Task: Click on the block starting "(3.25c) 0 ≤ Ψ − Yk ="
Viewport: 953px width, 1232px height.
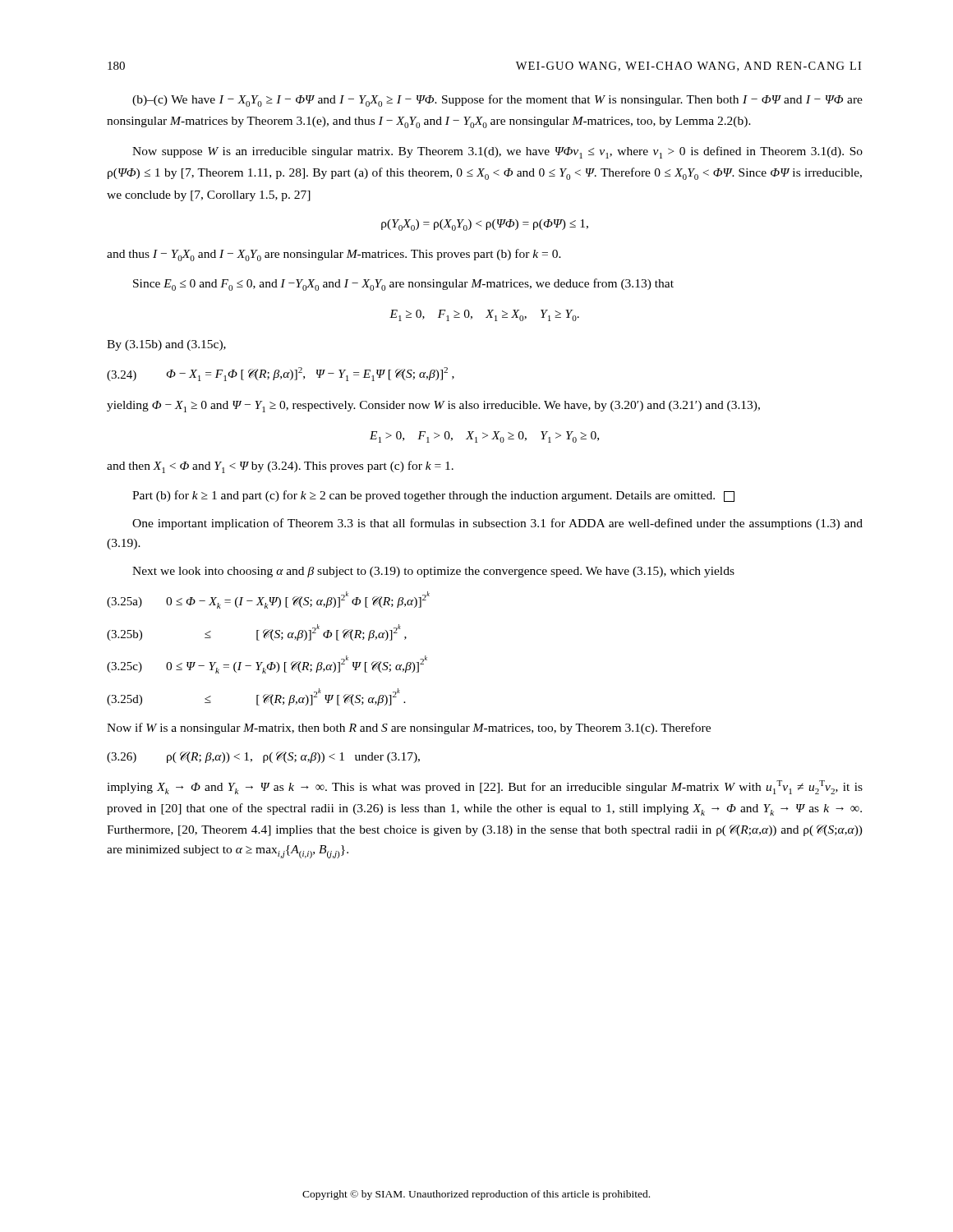Action: (x=267, y=664)
